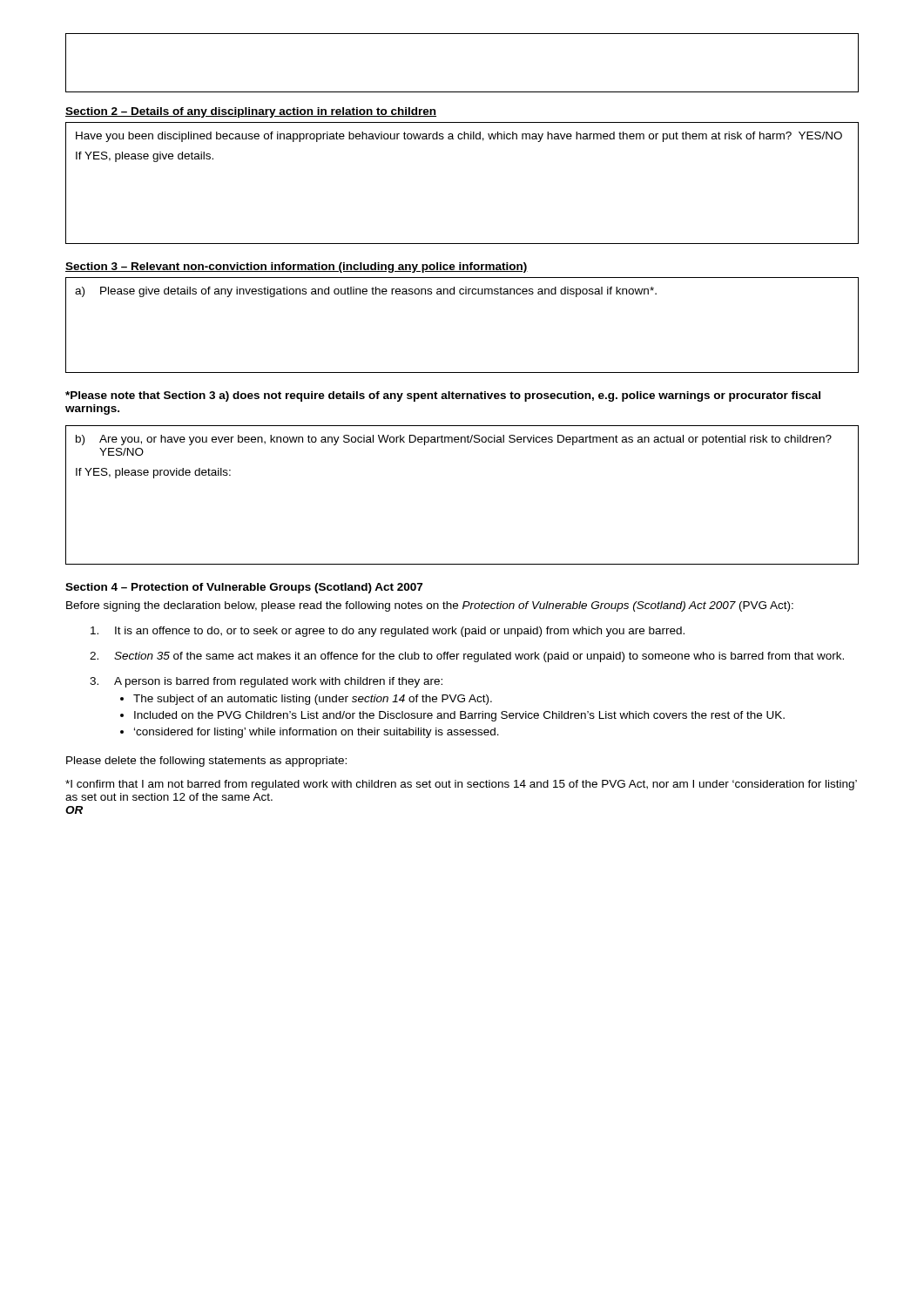The image size is (924, 1307).
Task: Click on the text starting "Section 3 – Relevant non-conviction"
Action: [x=296, y=266]
